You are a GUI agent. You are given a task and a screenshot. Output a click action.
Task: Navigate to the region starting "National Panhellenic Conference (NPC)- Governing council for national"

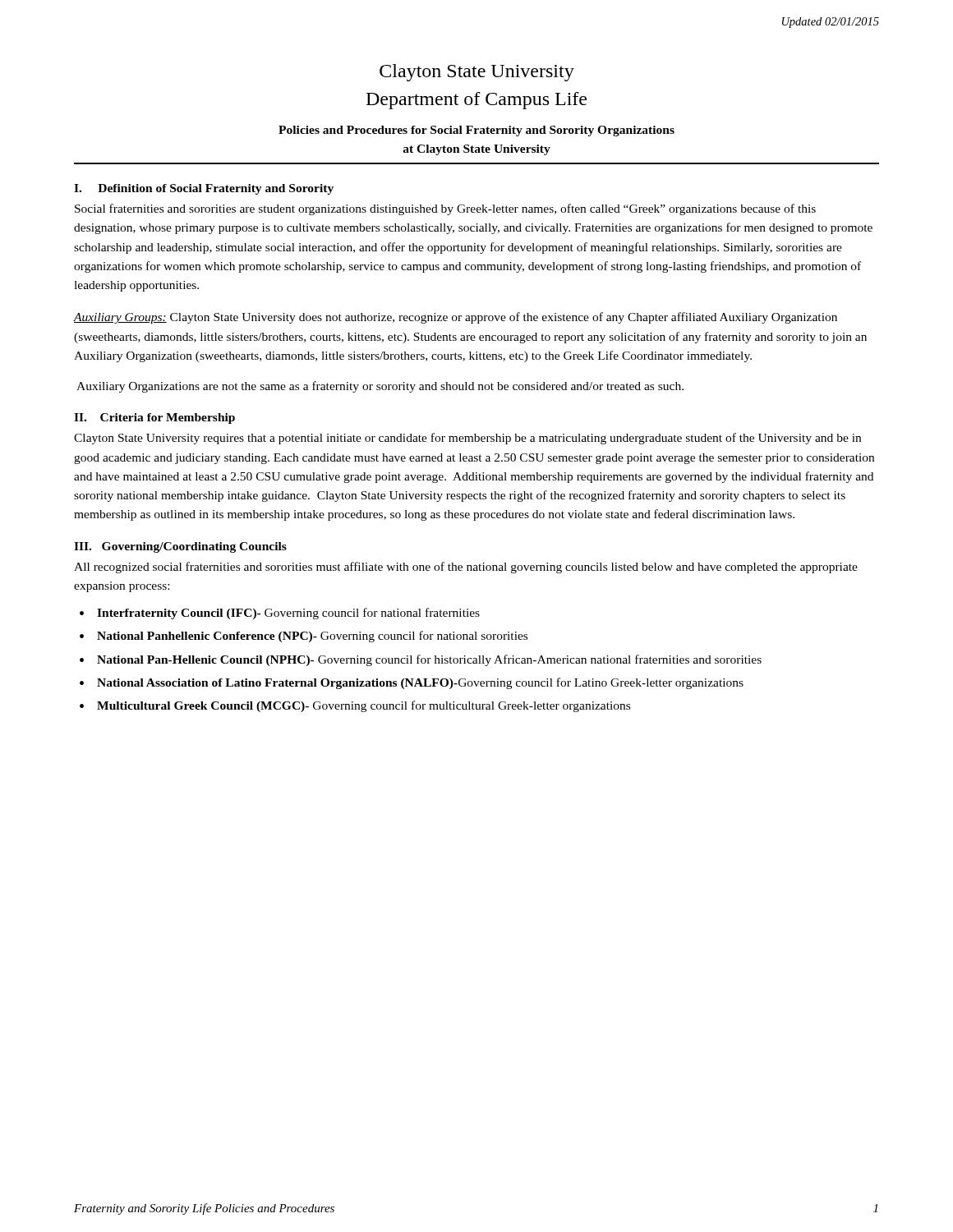pos(313,636)
